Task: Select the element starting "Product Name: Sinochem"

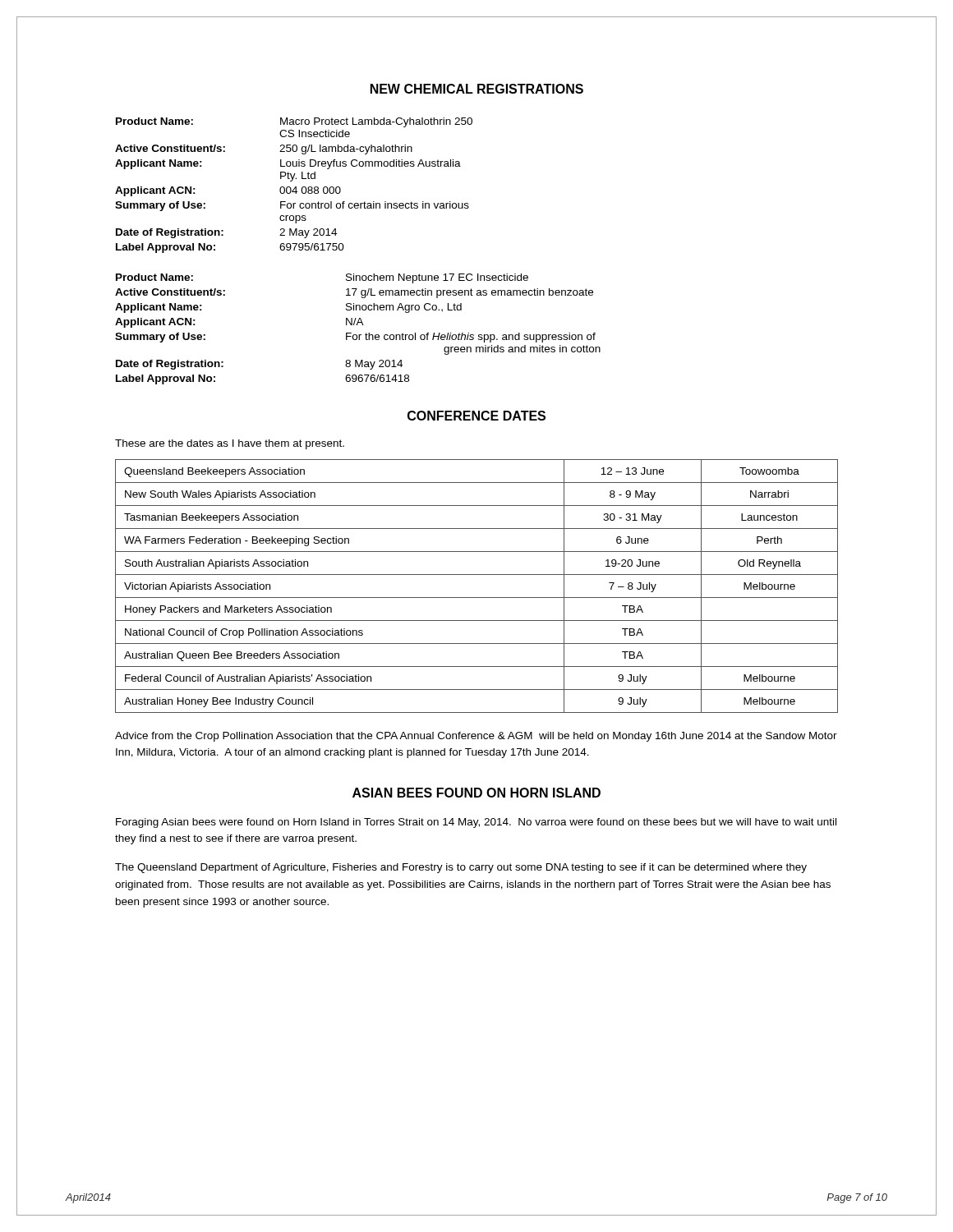Action: 476,328
